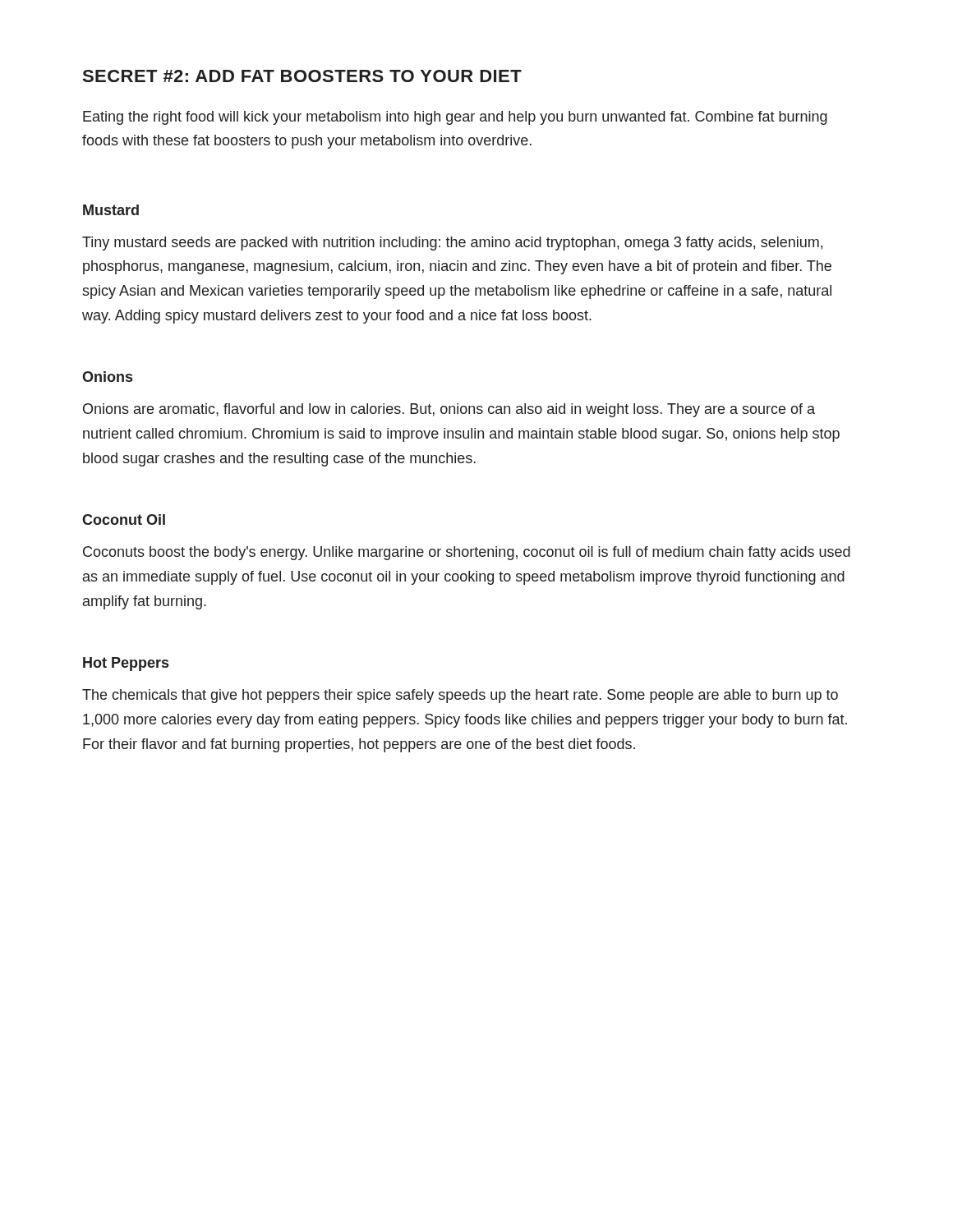Select the section header containing "Coconut Oil"

pos(124,519)
